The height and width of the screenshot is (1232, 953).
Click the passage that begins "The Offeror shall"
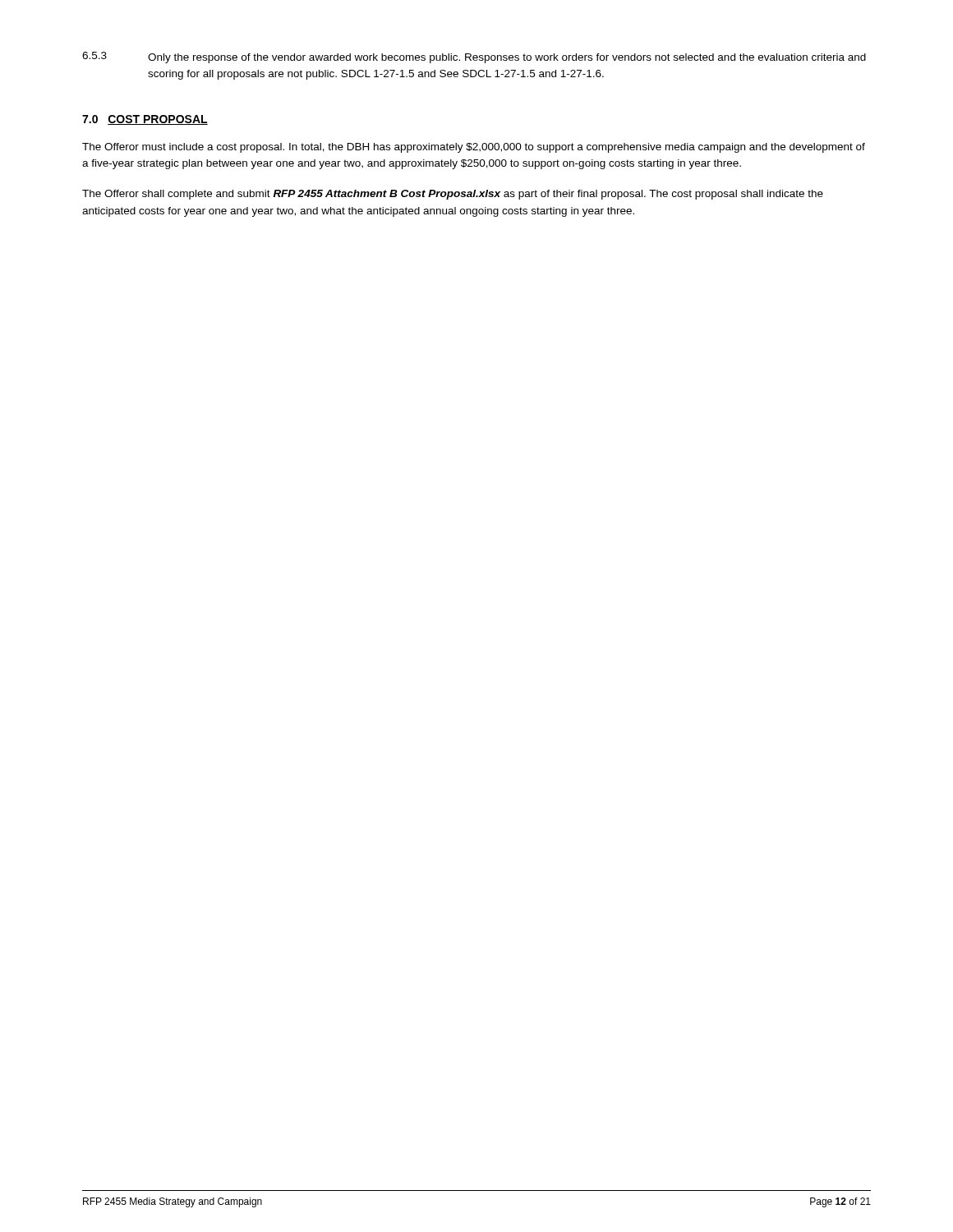click(453, 202)
